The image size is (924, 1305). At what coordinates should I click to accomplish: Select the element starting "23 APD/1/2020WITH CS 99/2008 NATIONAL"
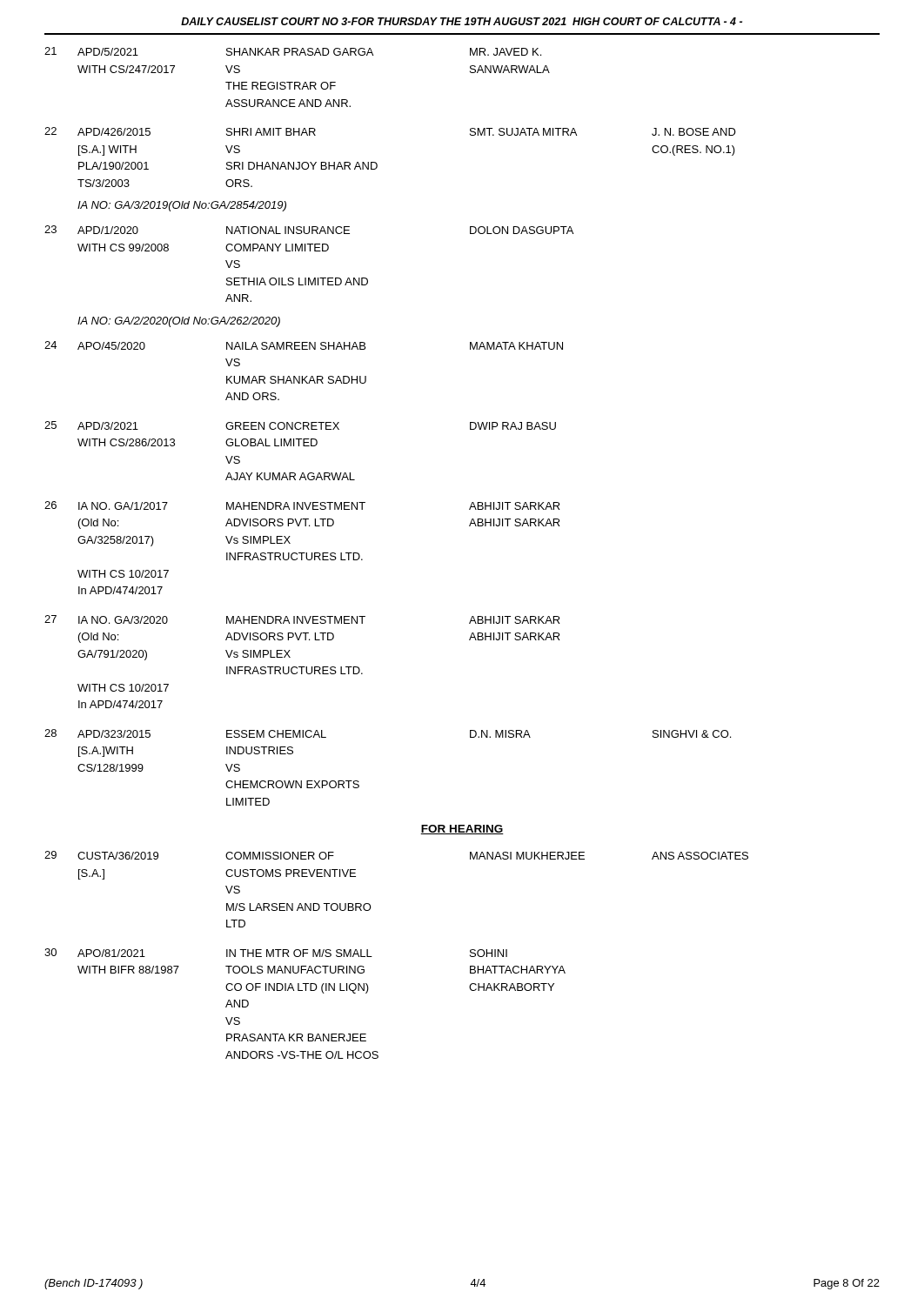point(309,230)
